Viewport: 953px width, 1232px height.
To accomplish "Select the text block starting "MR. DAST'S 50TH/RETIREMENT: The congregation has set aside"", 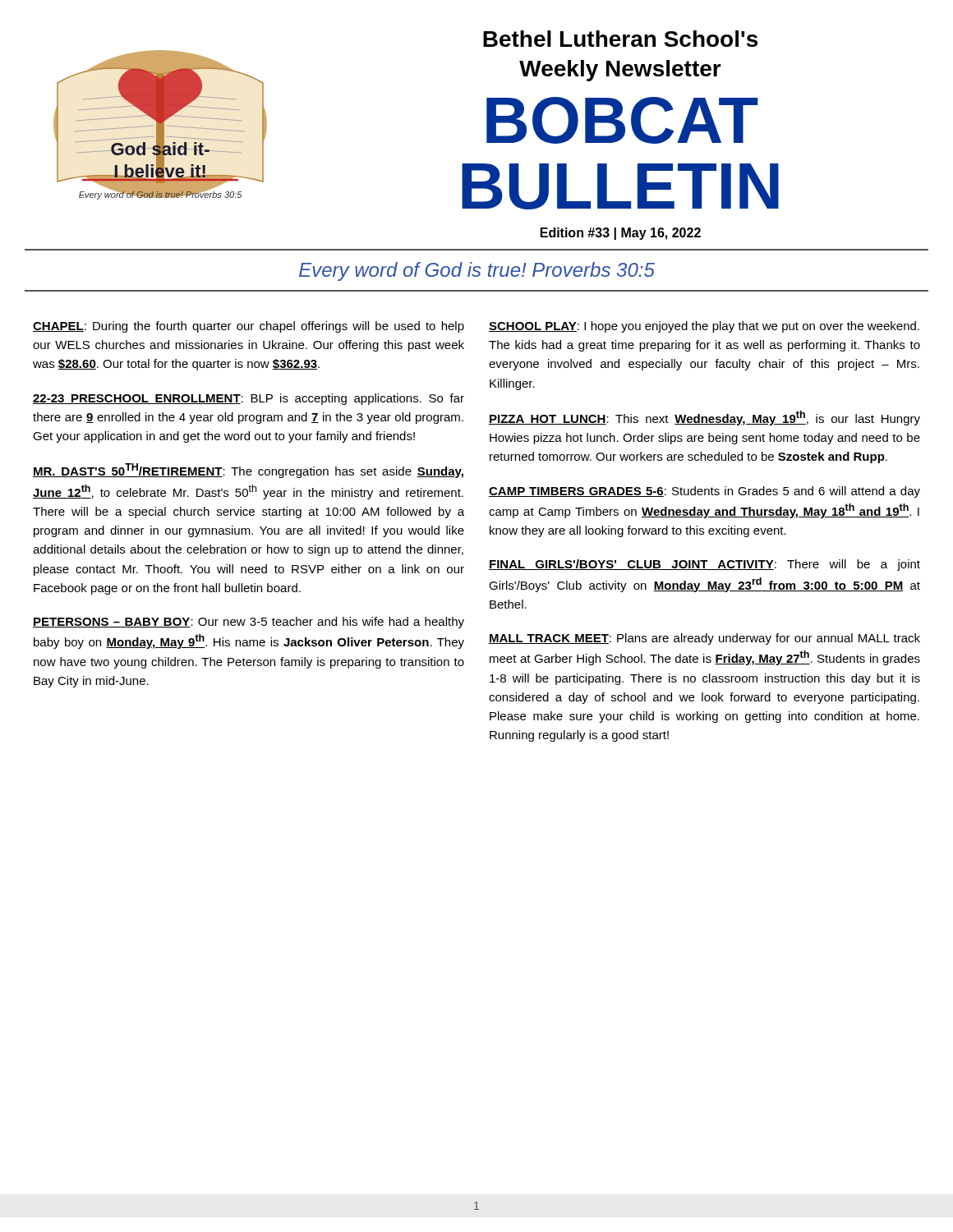I will coord(249,529).
